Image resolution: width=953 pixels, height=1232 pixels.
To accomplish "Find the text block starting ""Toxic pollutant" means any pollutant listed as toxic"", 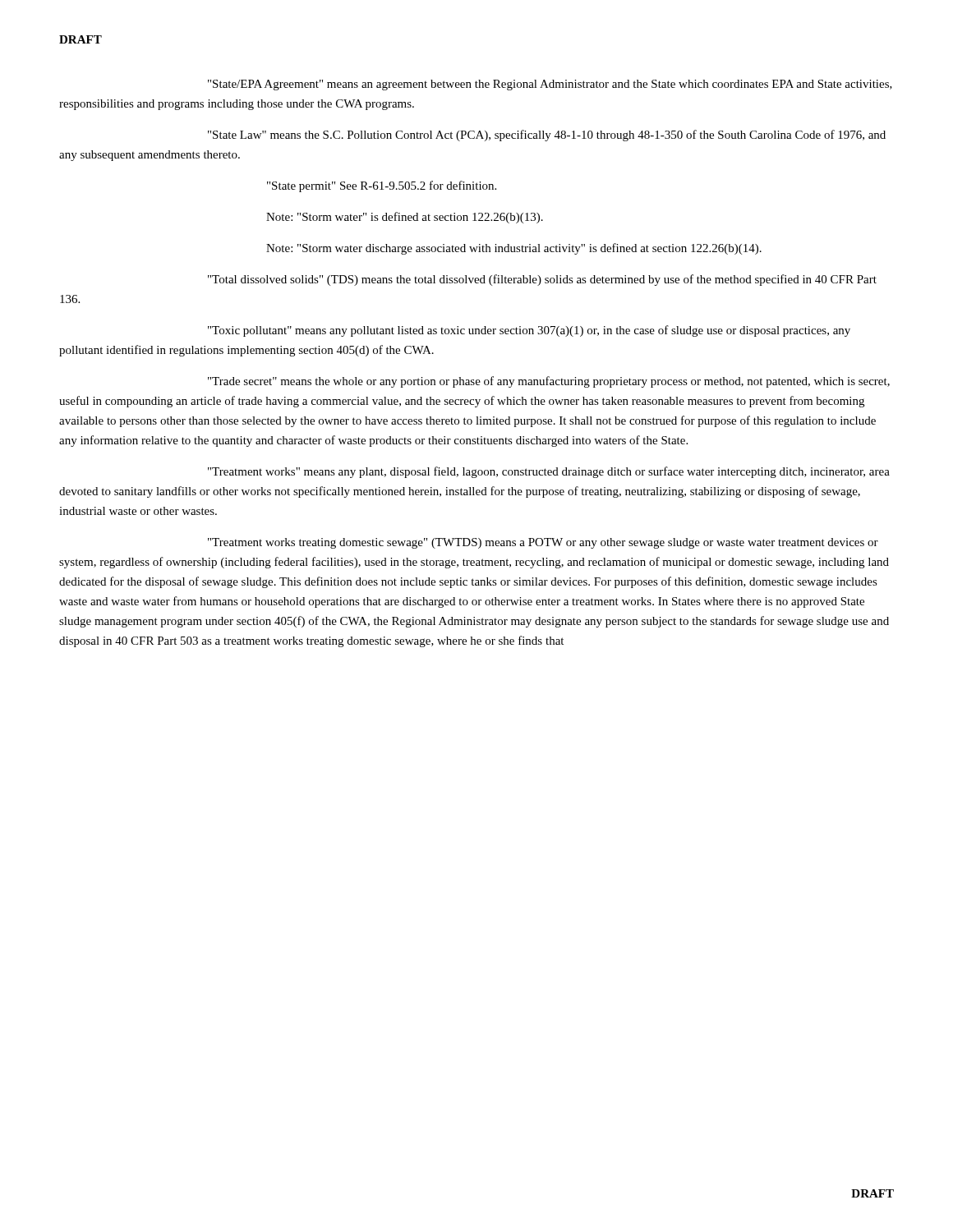I will point(455,340).
